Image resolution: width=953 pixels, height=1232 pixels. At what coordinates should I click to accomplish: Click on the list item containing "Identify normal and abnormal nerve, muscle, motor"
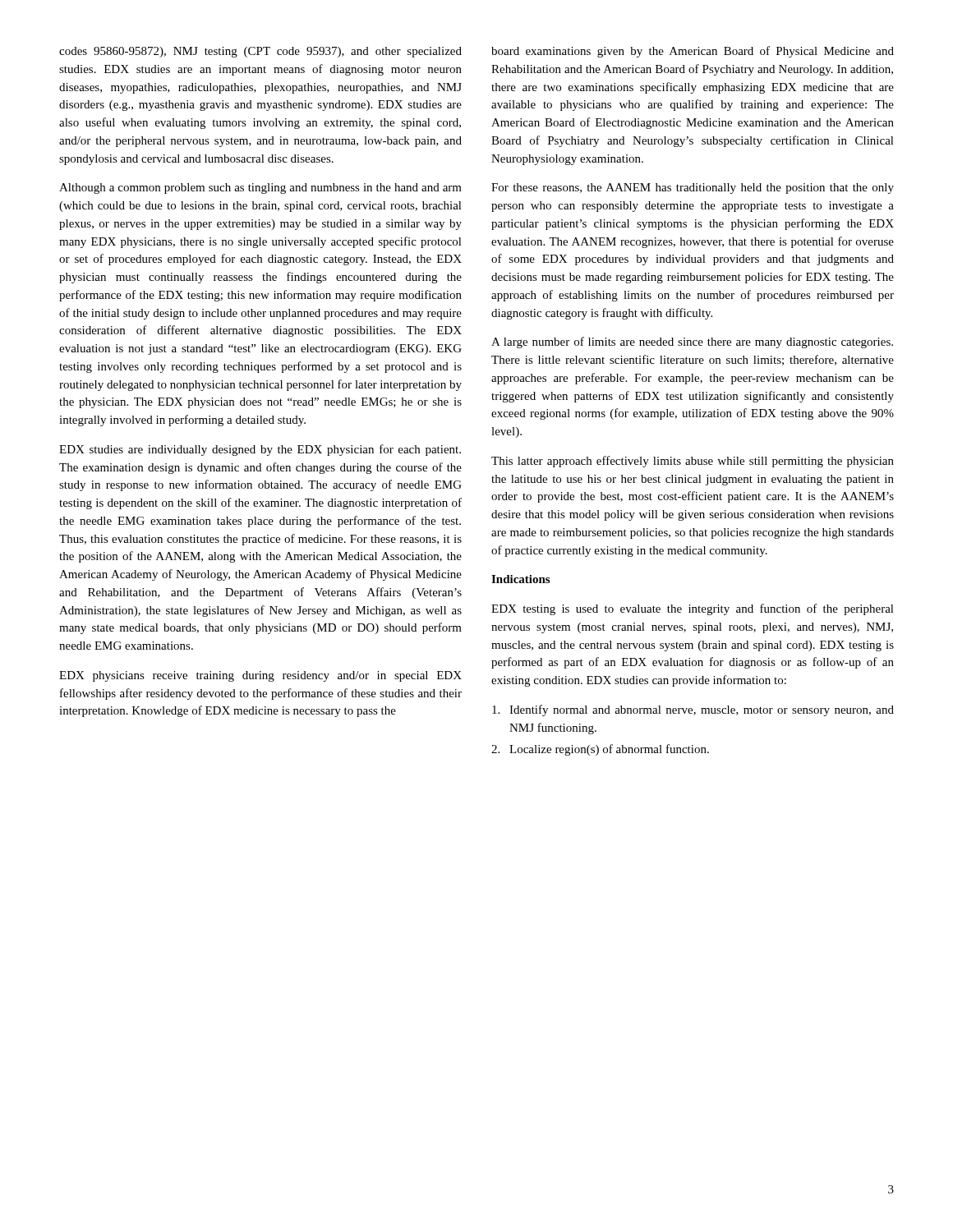pos(693,719)
